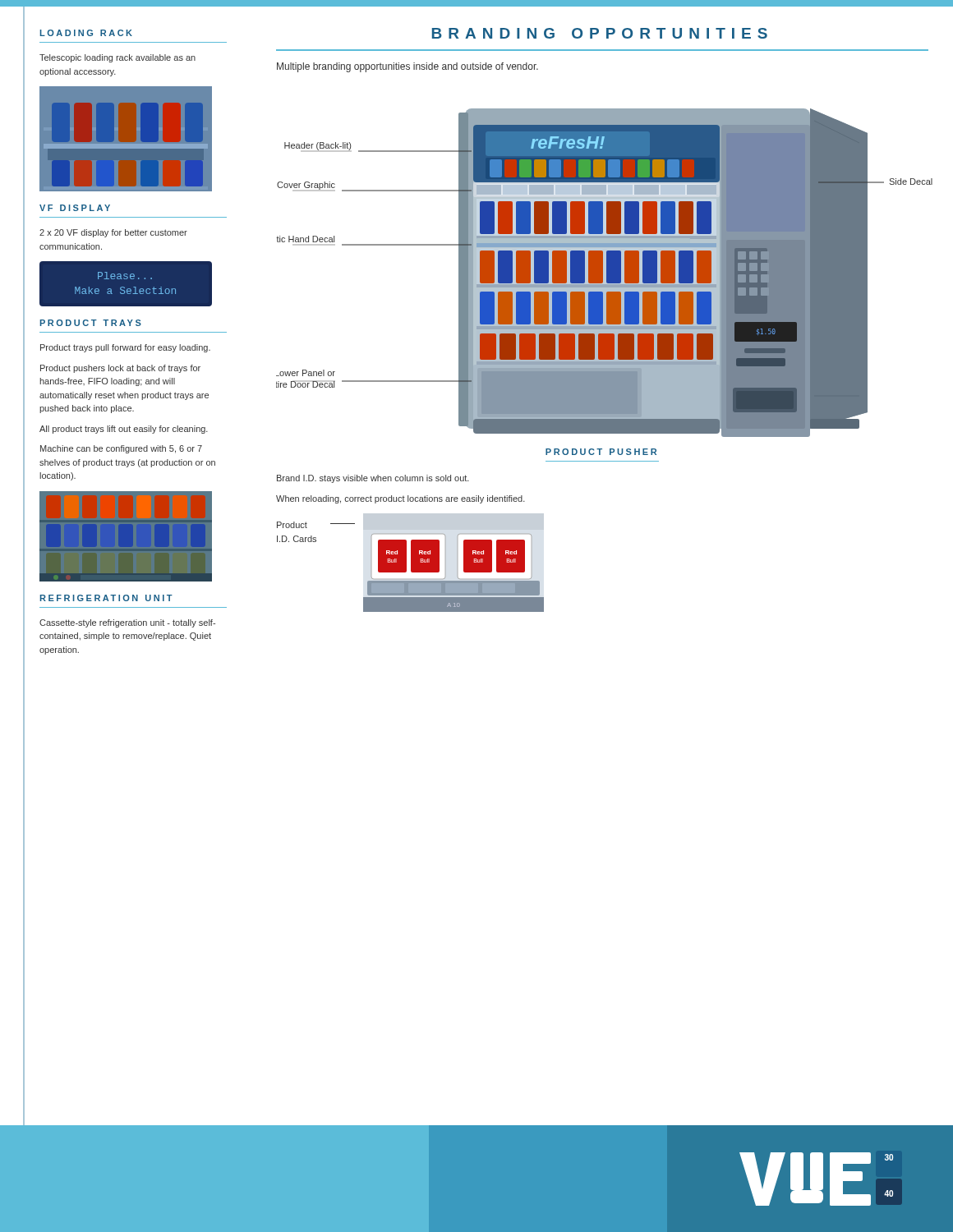Select the text block containing "Cassette-style refrigeration unit - totally self-contained,"

coord(128,636)
